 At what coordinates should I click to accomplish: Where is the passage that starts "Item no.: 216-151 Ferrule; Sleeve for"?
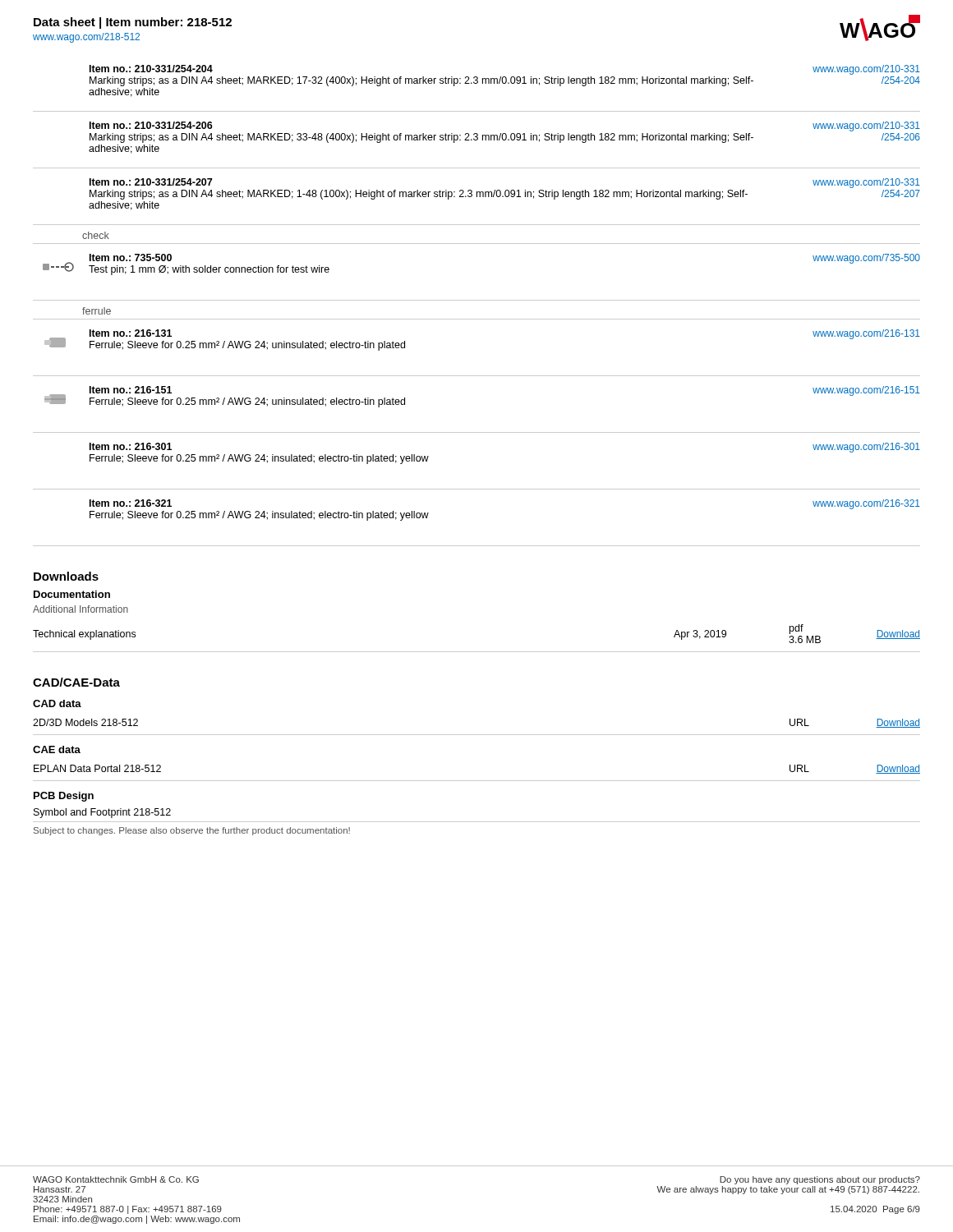click(264, 398)
